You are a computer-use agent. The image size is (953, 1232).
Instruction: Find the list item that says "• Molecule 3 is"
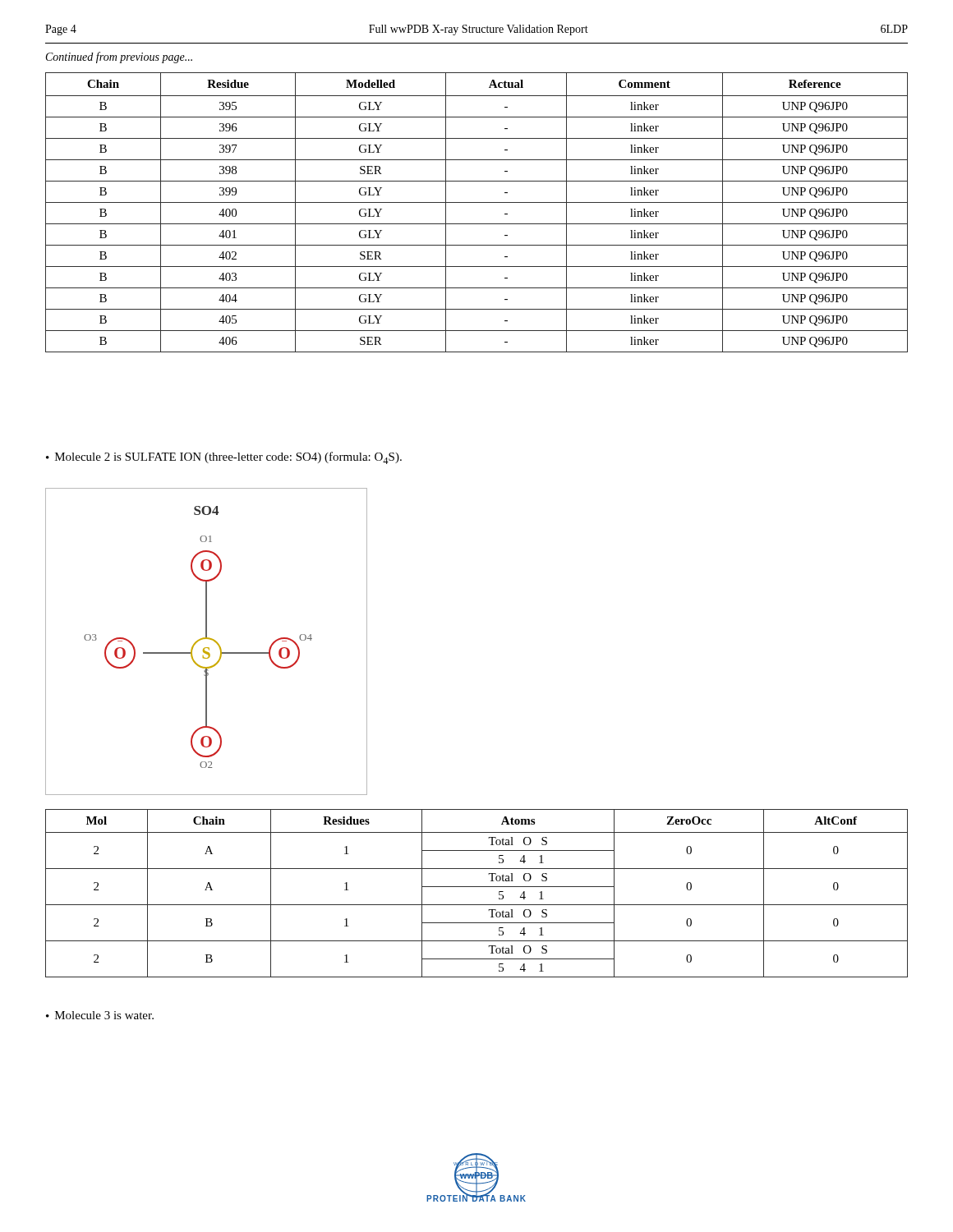pos(100,1016)
